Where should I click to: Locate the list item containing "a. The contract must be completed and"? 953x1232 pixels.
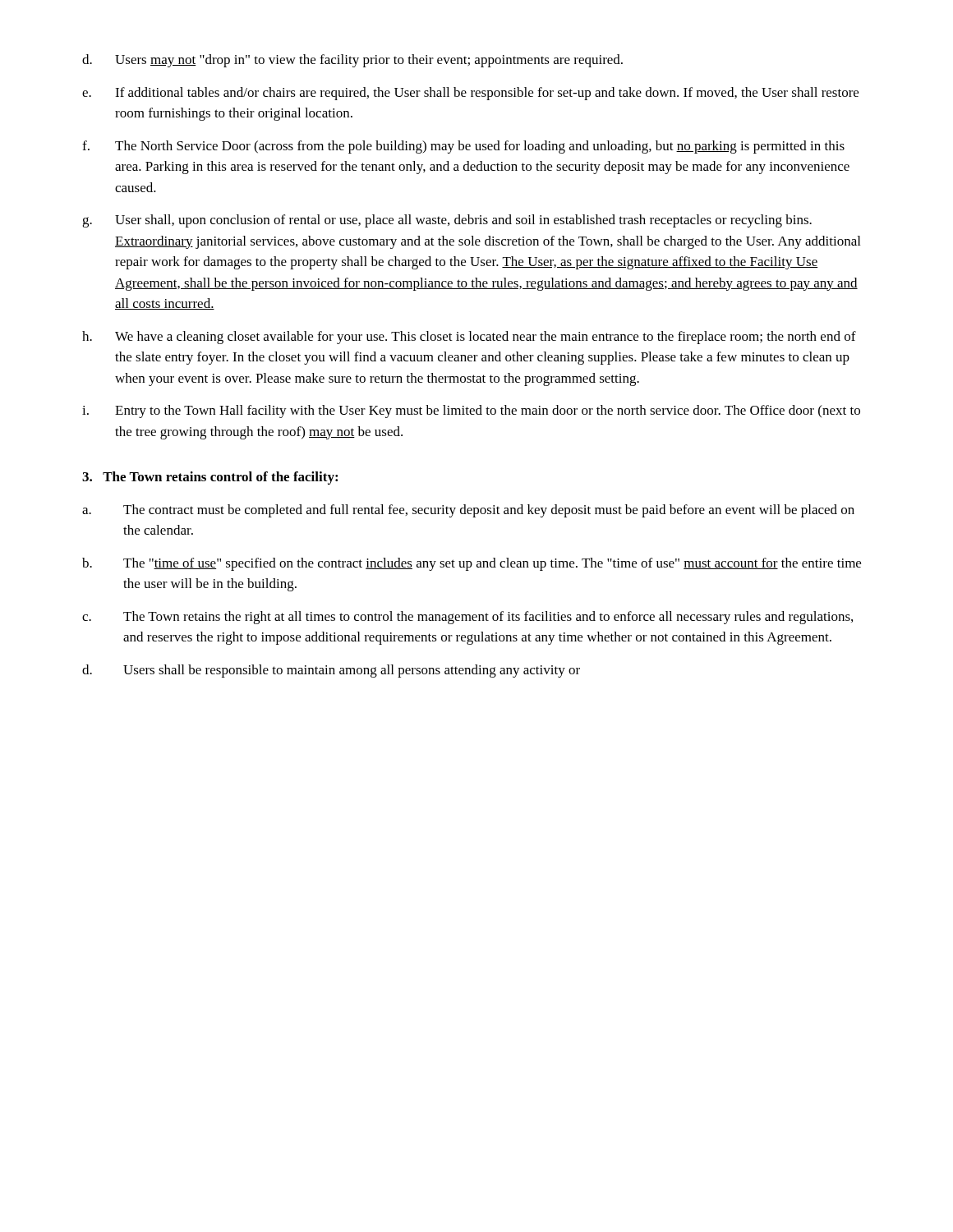476,520
